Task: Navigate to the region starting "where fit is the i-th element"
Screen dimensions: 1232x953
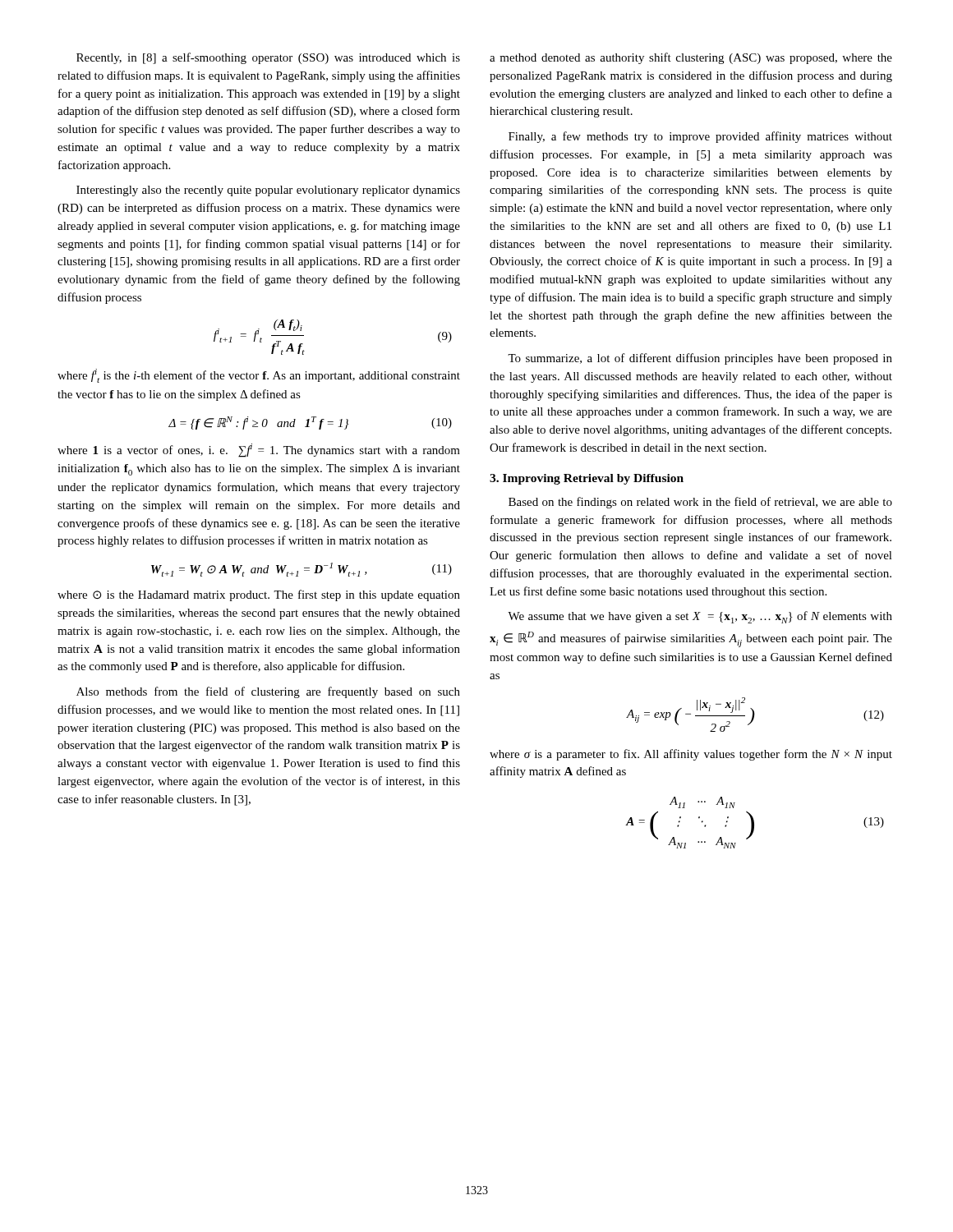Action: (259, 385)
